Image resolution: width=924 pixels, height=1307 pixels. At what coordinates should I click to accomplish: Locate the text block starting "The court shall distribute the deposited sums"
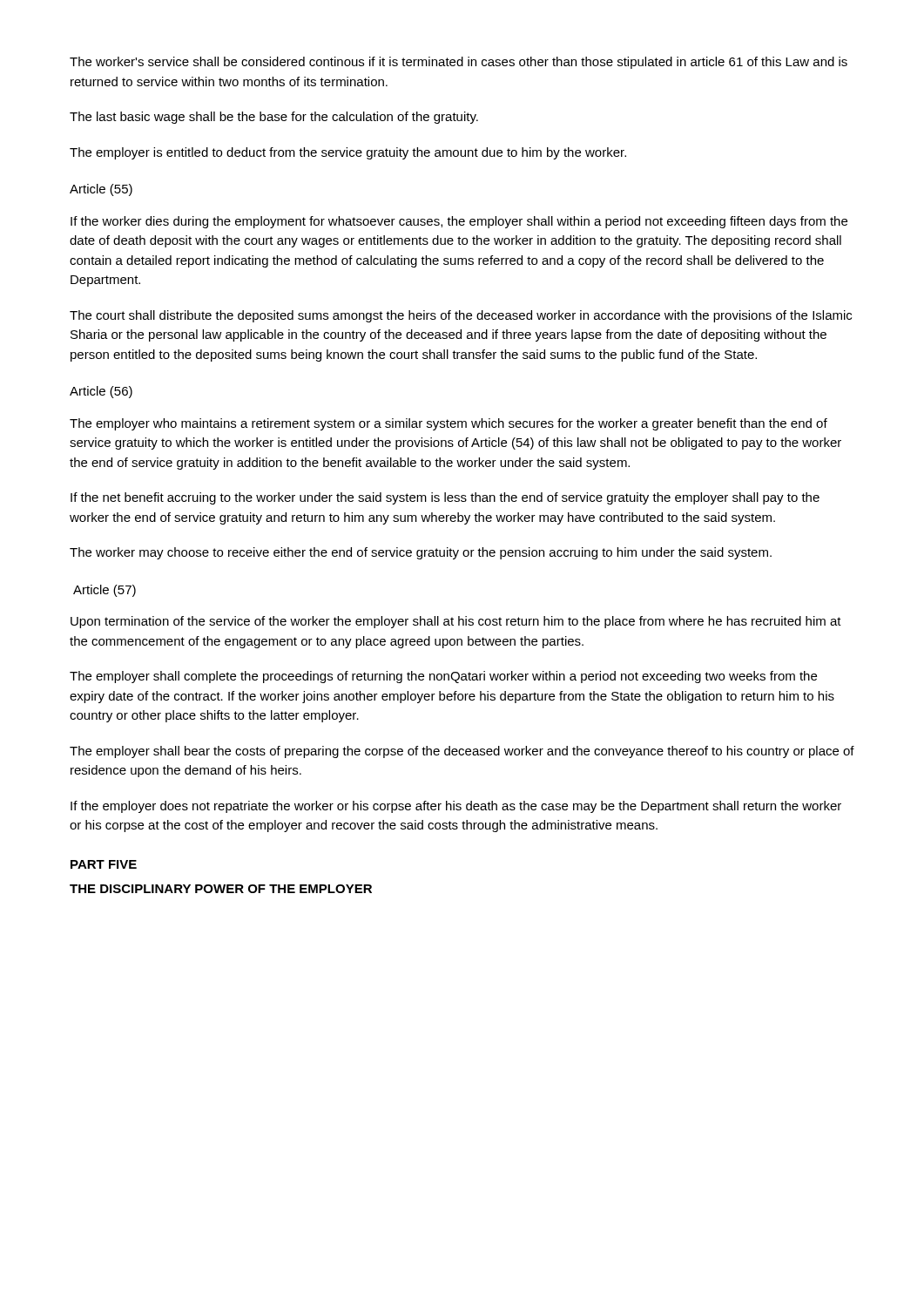click(x=461, y=334)
